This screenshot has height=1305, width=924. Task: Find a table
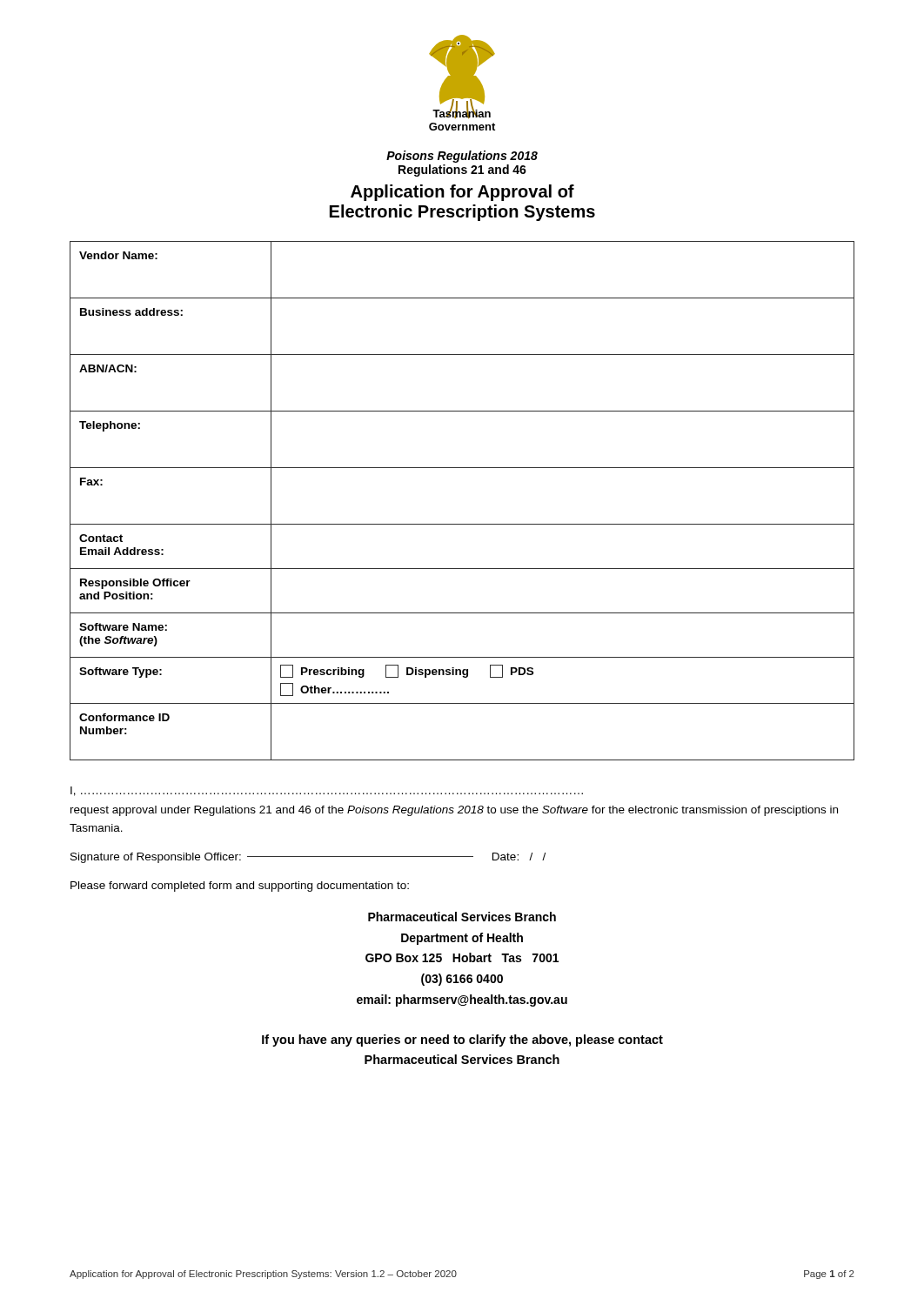click(462, 501)
